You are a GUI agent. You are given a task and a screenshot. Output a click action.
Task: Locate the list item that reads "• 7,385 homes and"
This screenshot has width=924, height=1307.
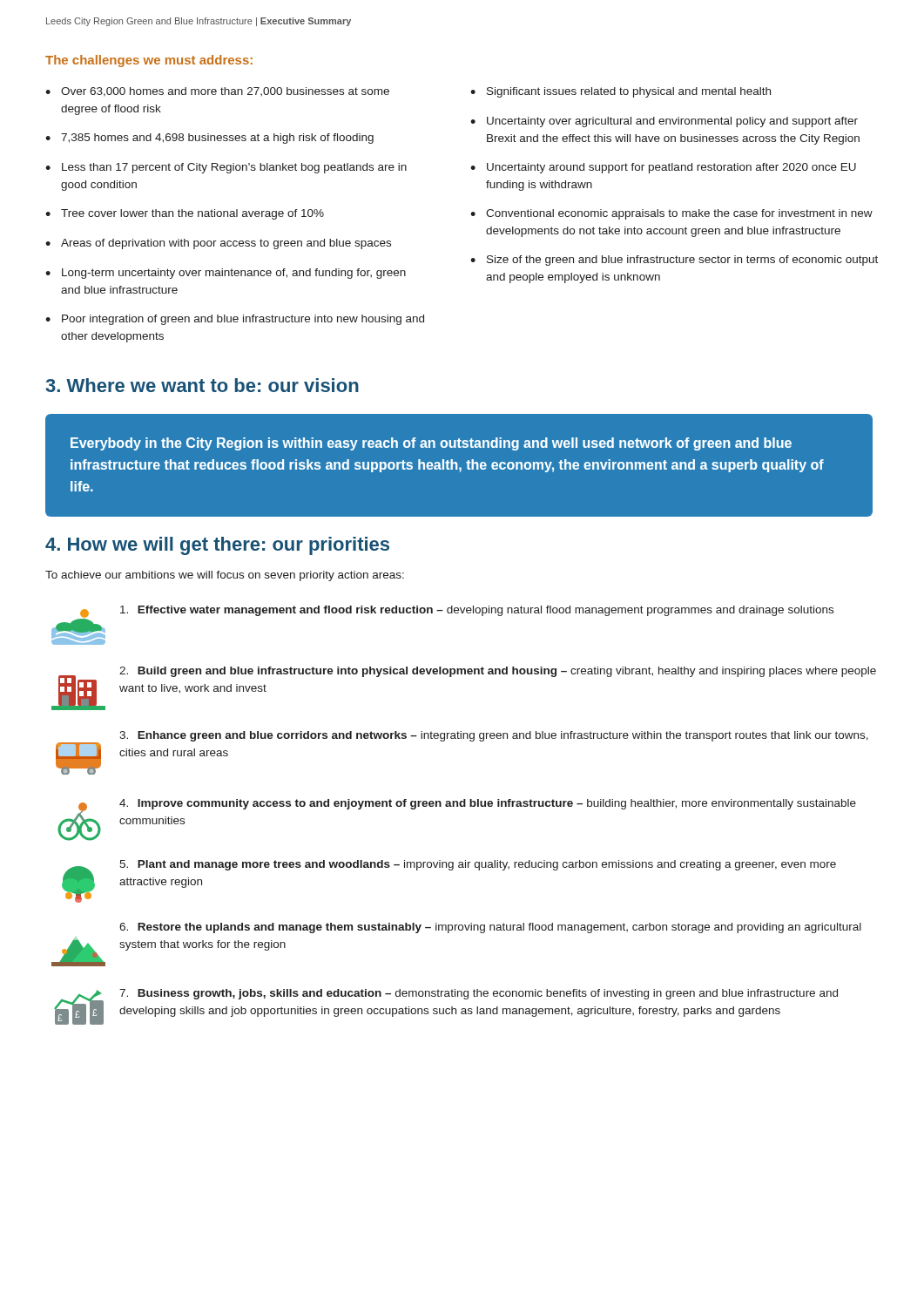[210, 138]
